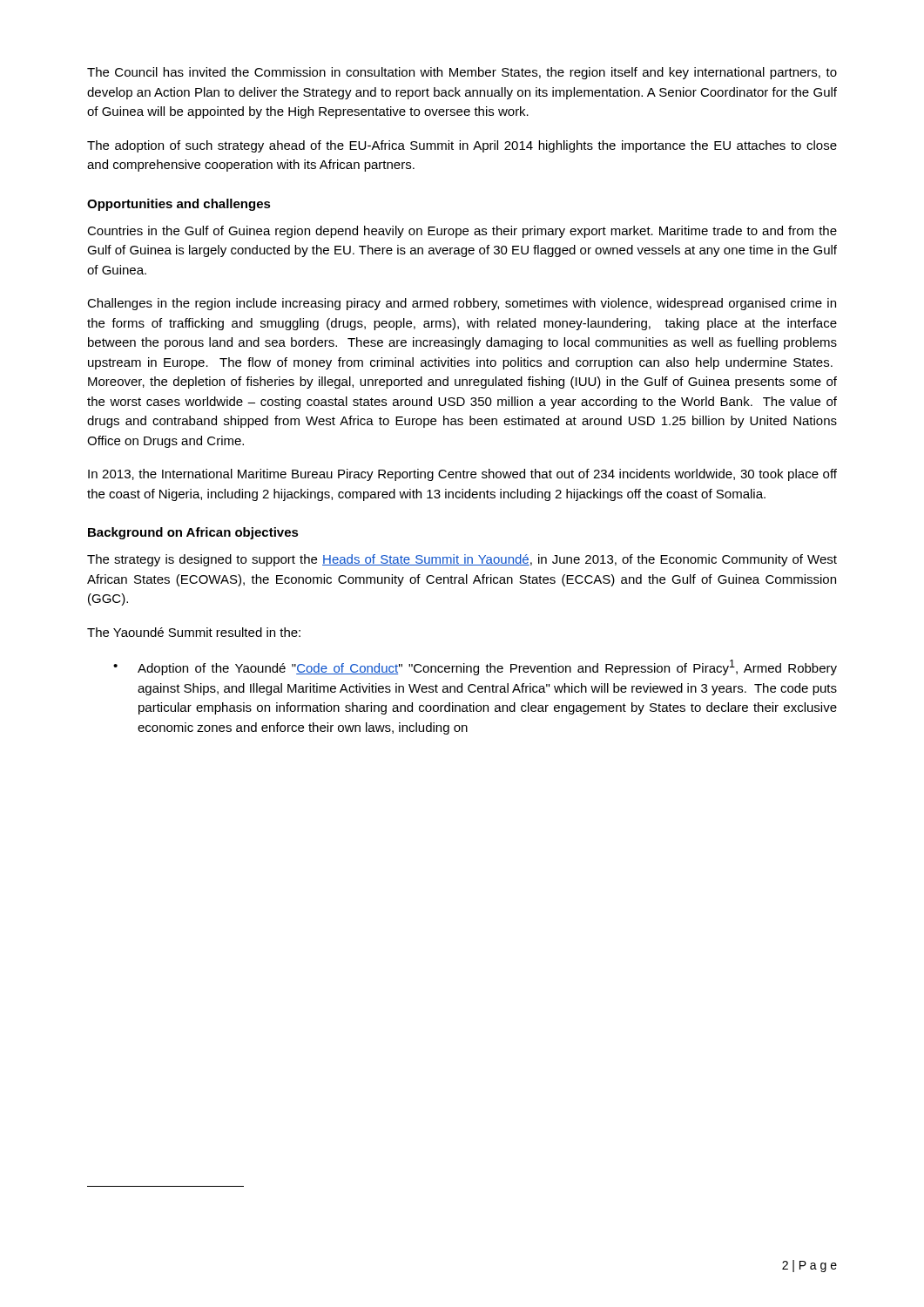Navigate to the block starting "Background on African objectives"
Image resolution: width=924 pixels, height=1307 pixels.
click(193, 532)
